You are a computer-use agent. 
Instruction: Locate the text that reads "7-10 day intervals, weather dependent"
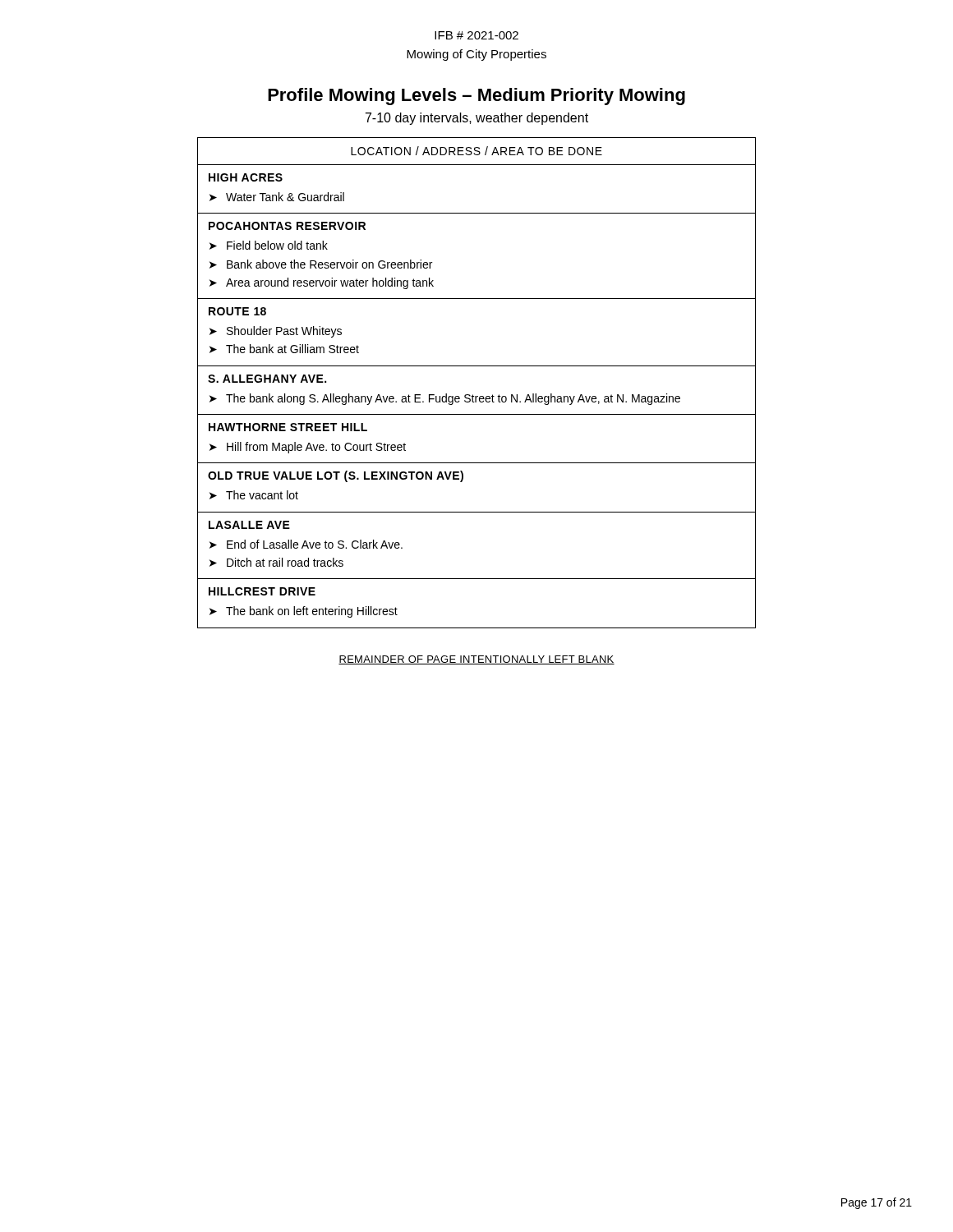click(476, 118)
